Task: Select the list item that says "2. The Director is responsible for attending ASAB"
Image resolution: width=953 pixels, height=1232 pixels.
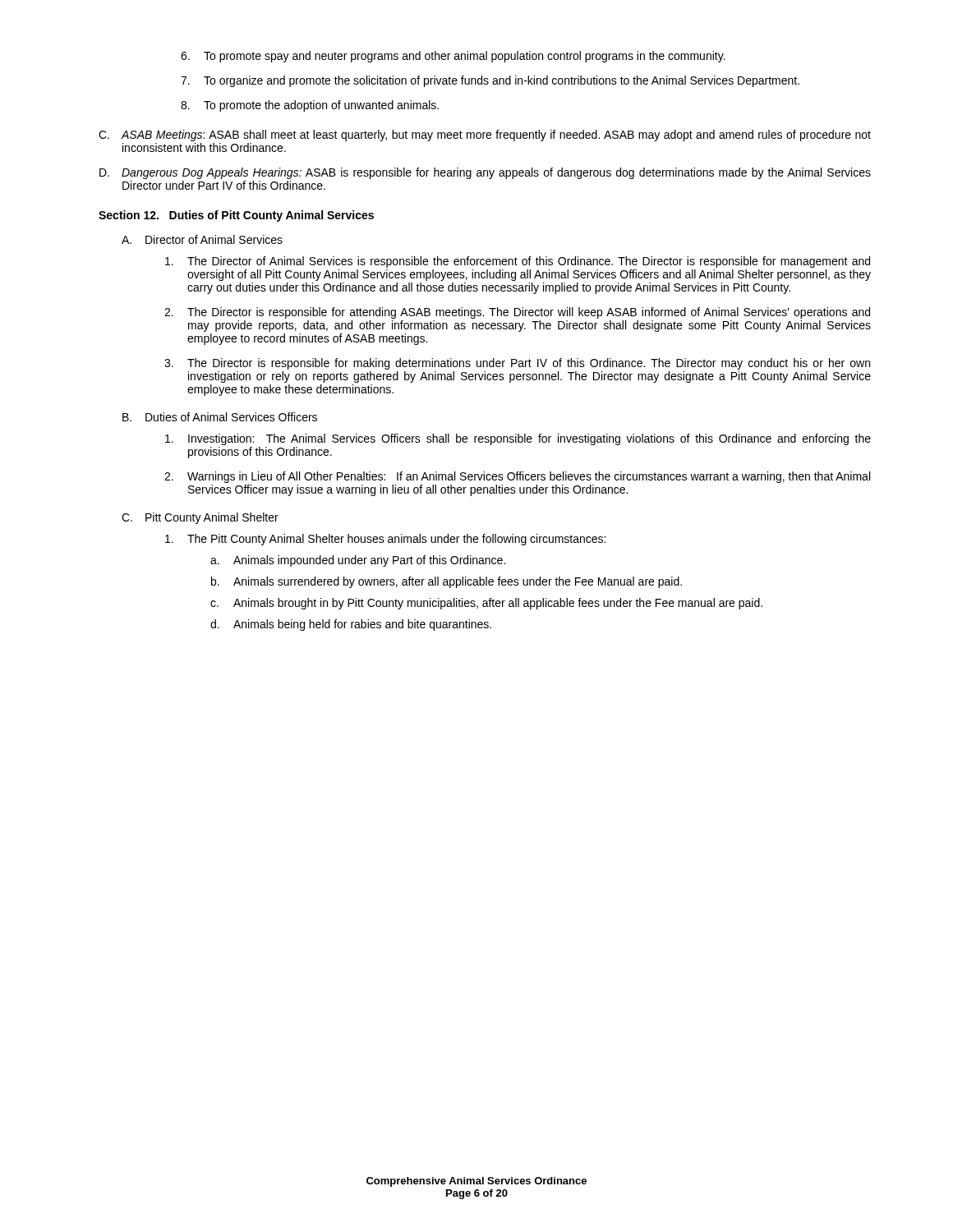Action: point(518,325)
